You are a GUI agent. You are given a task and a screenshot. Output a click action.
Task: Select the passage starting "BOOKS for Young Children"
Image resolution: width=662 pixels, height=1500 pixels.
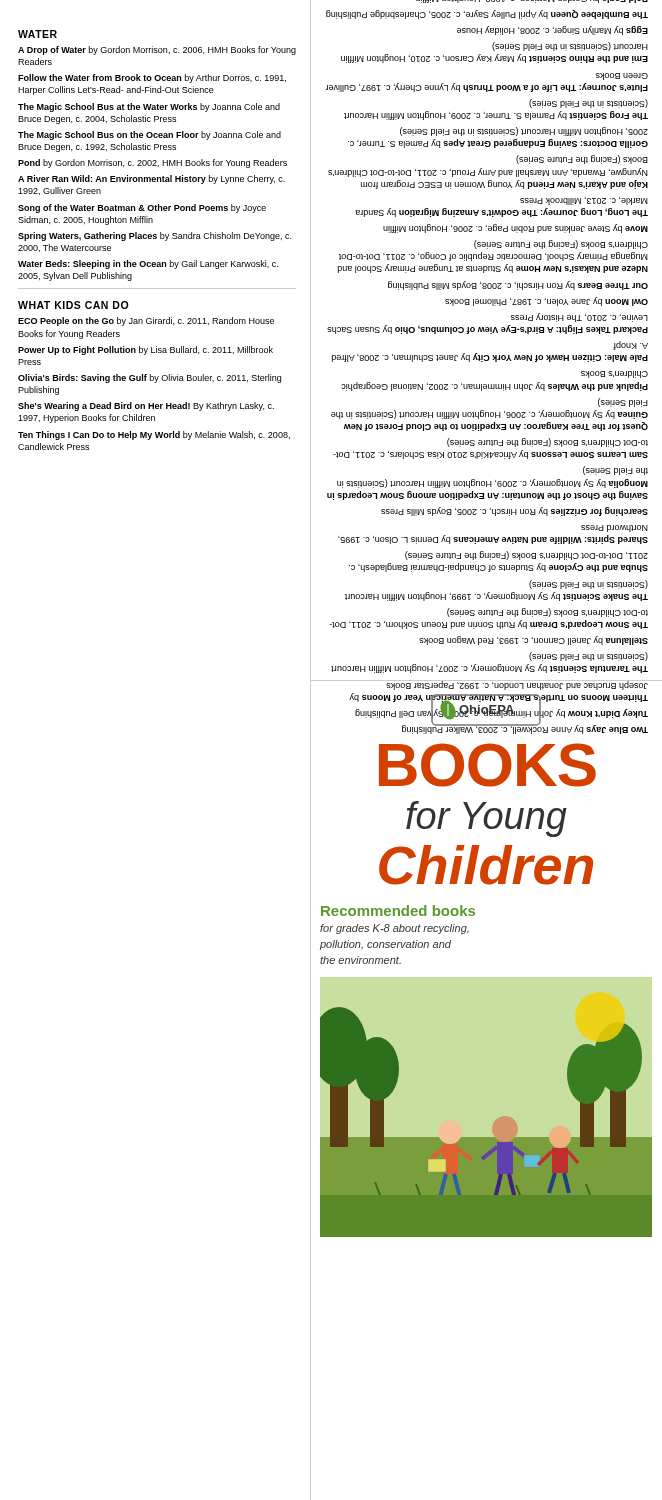[x=486, y=813]
